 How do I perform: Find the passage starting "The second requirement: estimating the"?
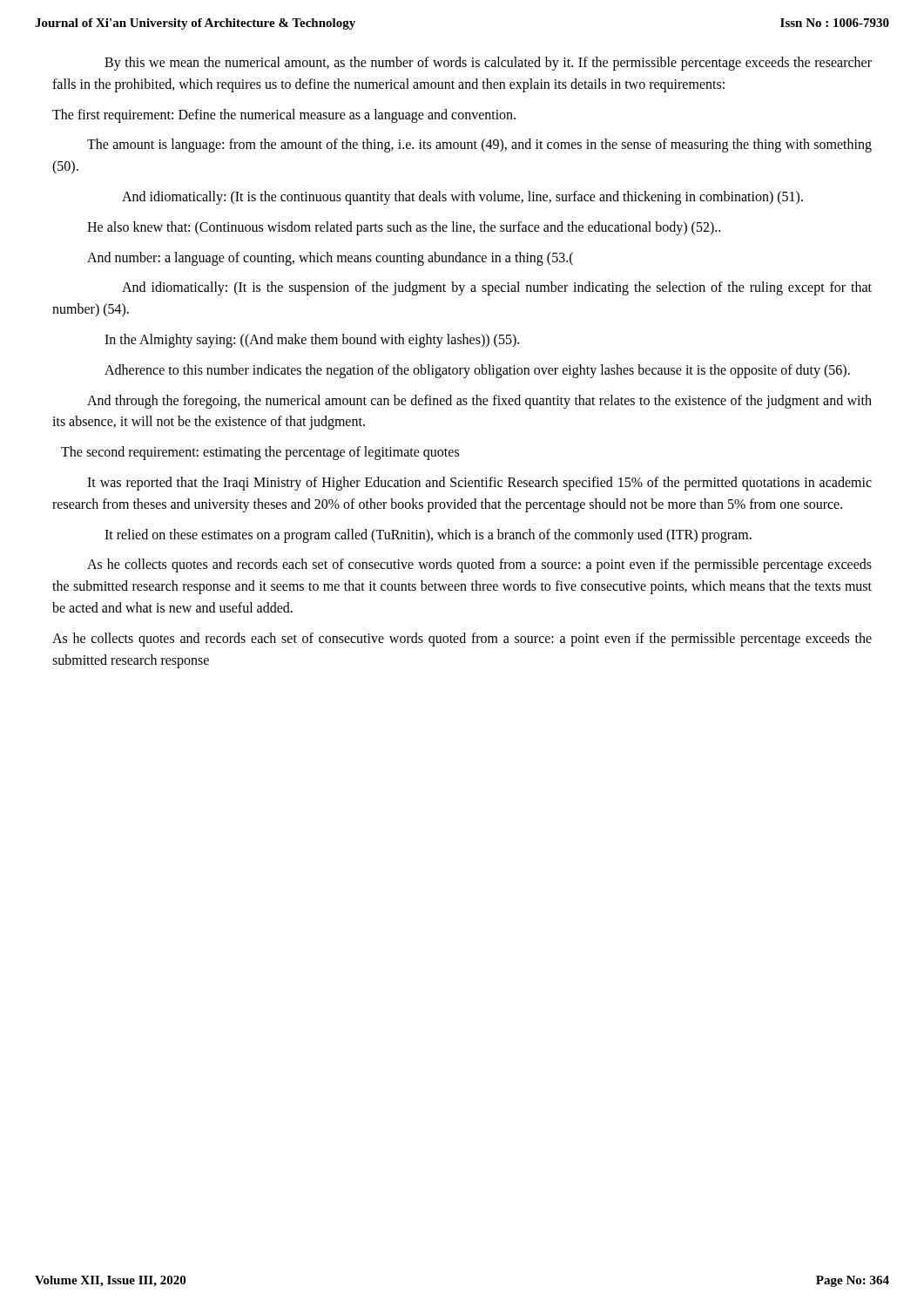coord(466,453)
